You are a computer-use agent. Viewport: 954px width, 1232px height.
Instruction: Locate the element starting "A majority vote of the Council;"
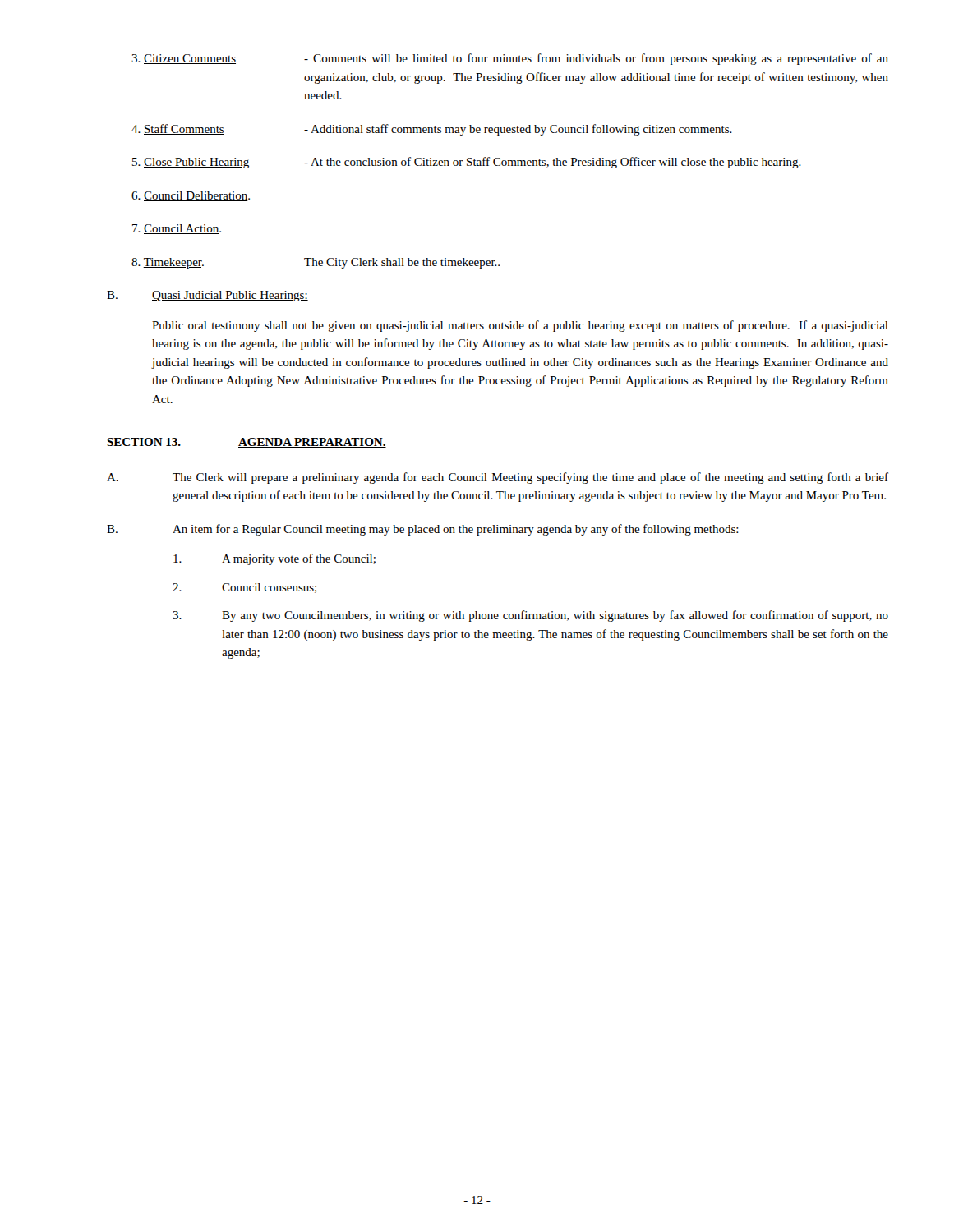point(274,559)
